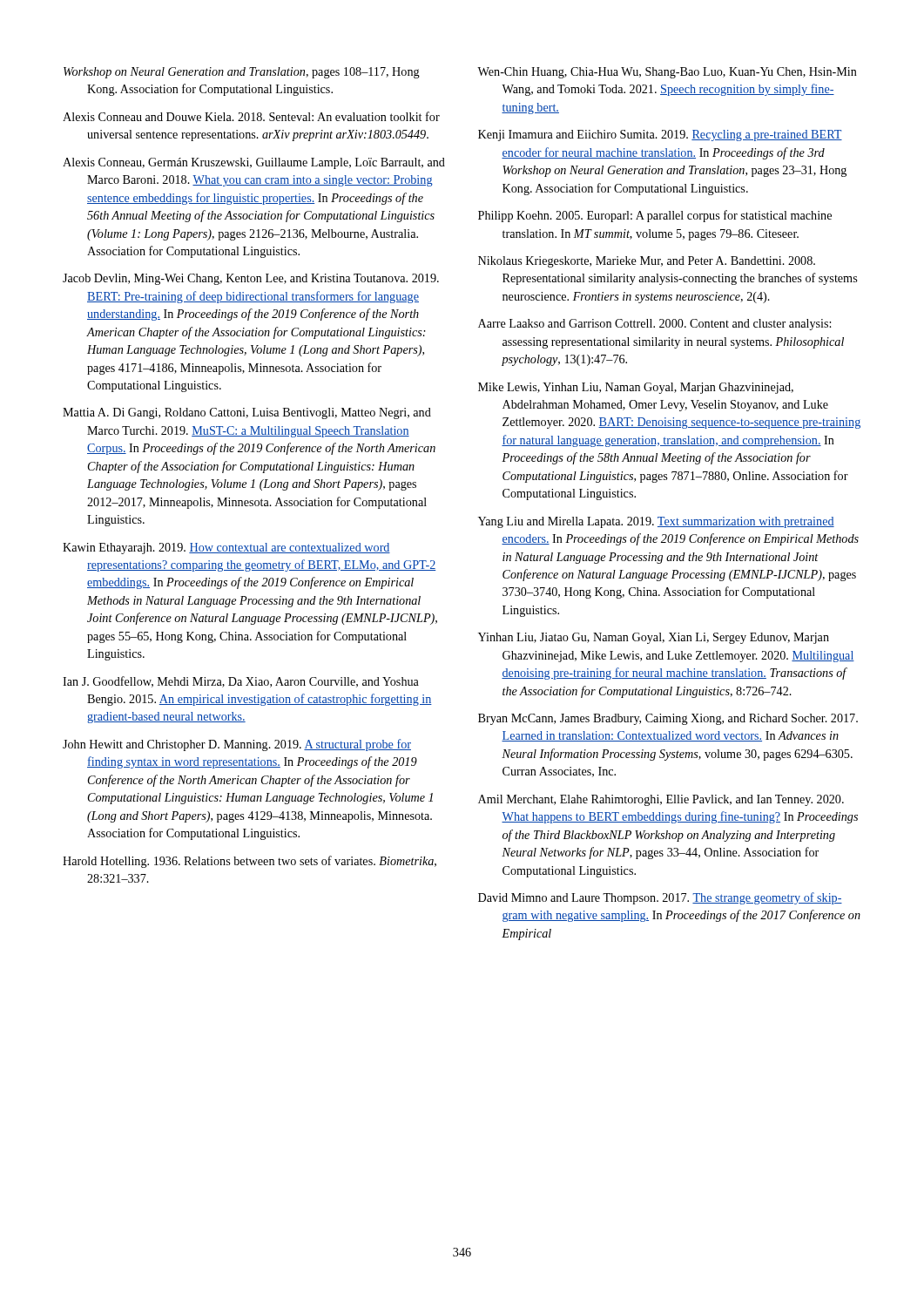Image resolution: width=924 pixels, height=1307 pixels.
Task: Find the list item containing "Aarre Laakso and Garrison Cottrell. 2000."
Action: point(661,341)
